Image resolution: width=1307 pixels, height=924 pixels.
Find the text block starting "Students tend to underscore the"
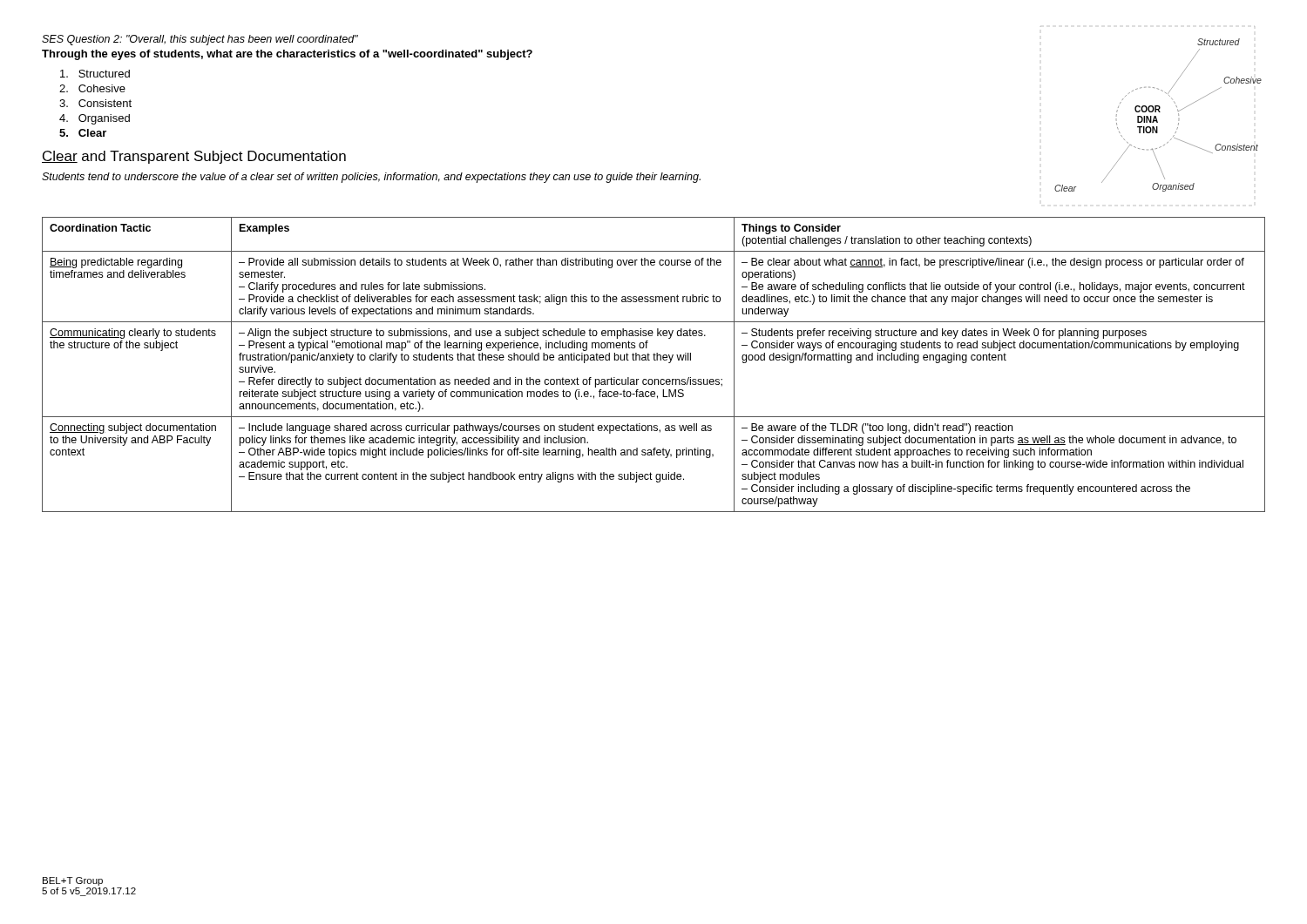(x=372, y=177)
